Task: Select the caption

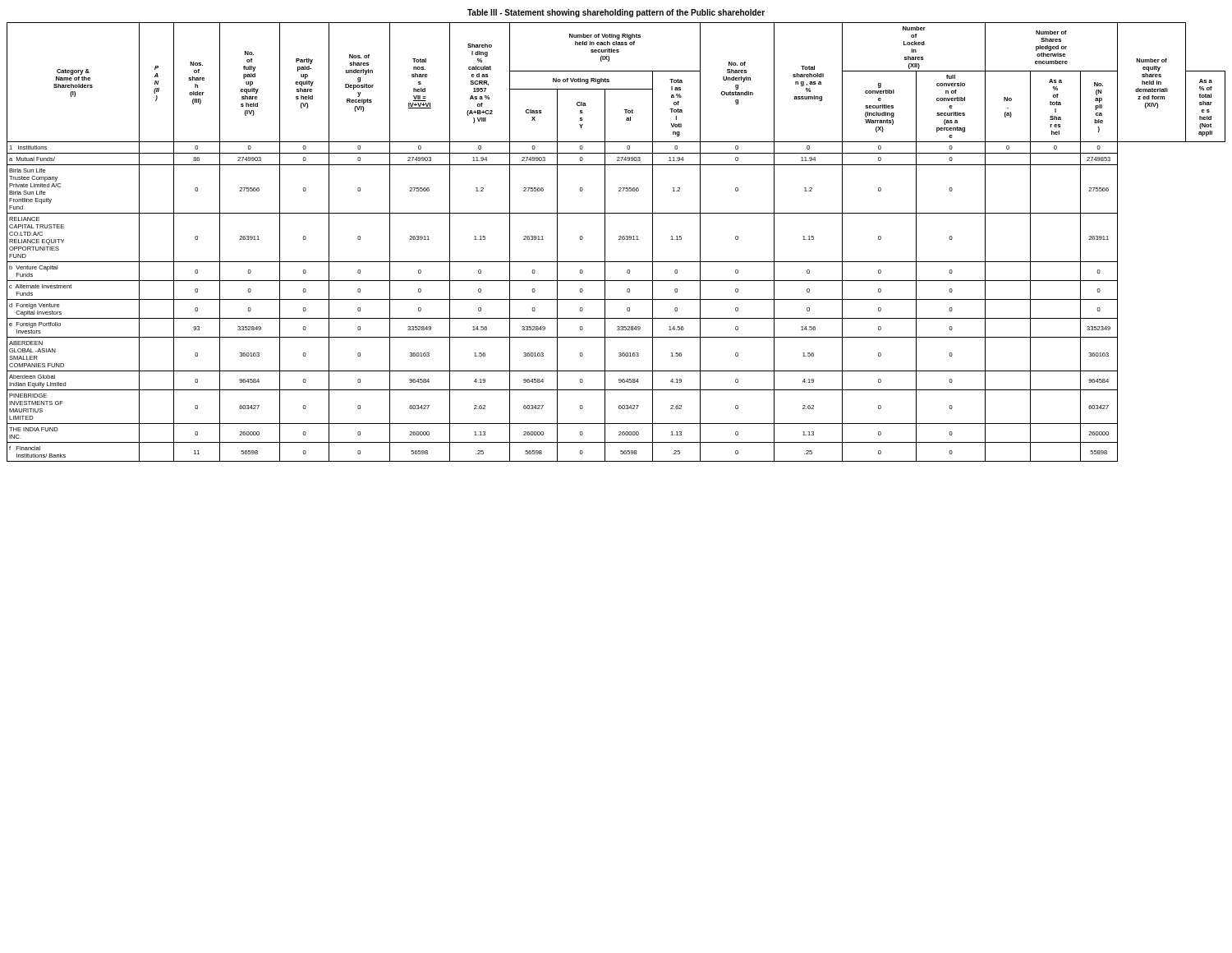Action: point(616,13)
